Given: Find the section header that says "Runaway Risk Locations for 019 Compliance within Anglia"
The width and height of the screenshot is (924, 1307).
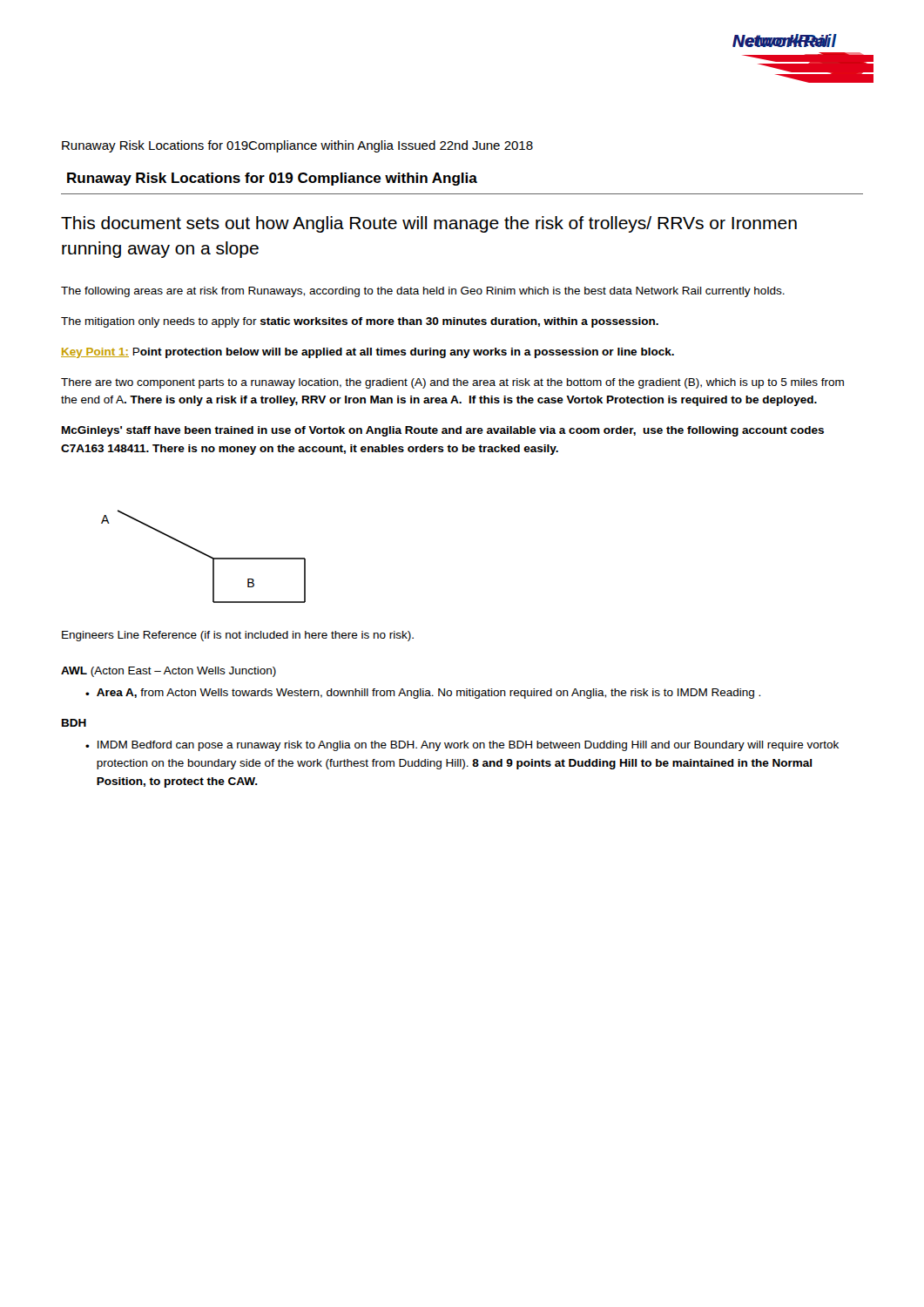Looking at the screenshot, I should (x=272, y=178).
